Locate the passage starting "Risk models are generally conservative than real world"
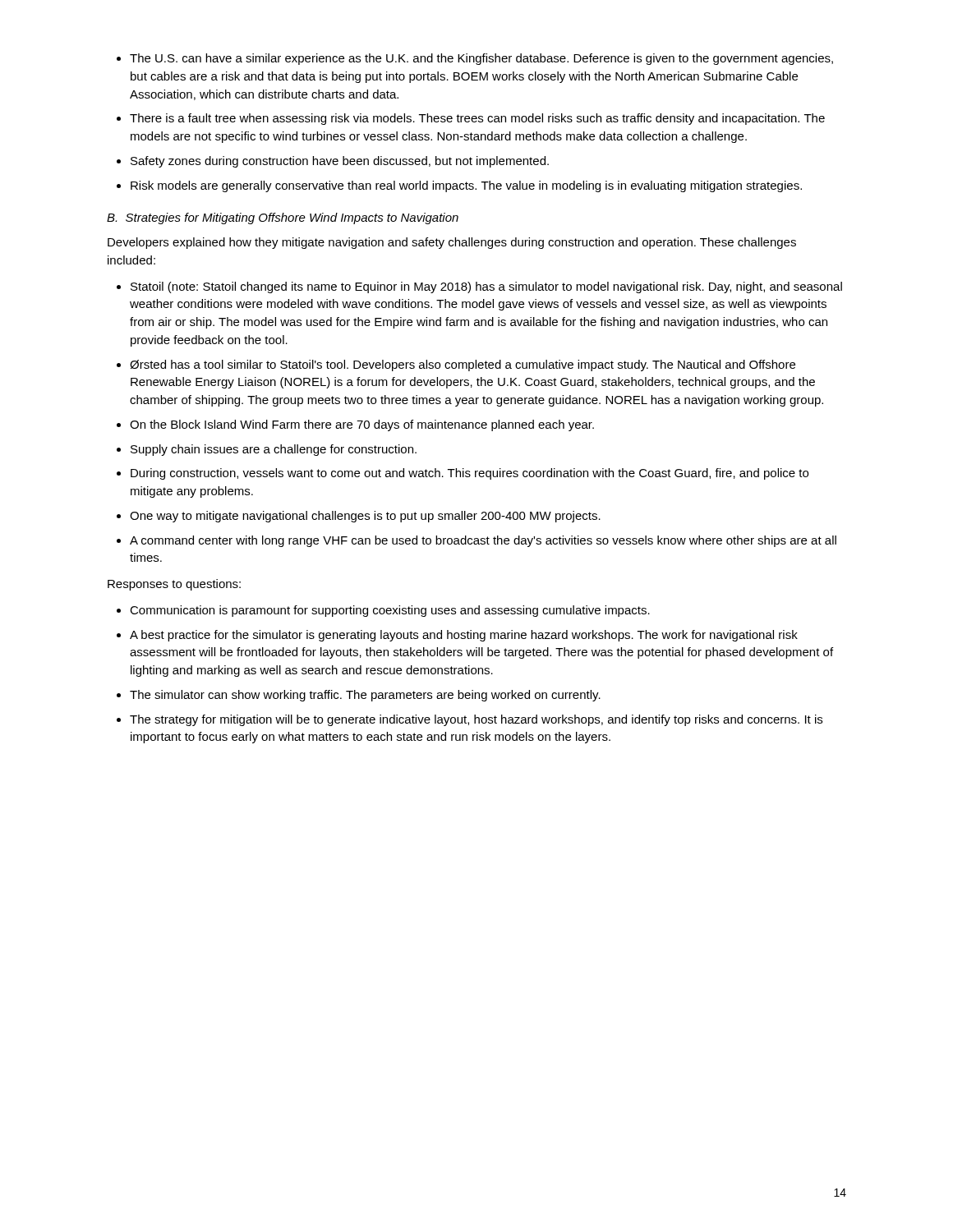The image size is (953, 1232). click(x=466, y=185)
